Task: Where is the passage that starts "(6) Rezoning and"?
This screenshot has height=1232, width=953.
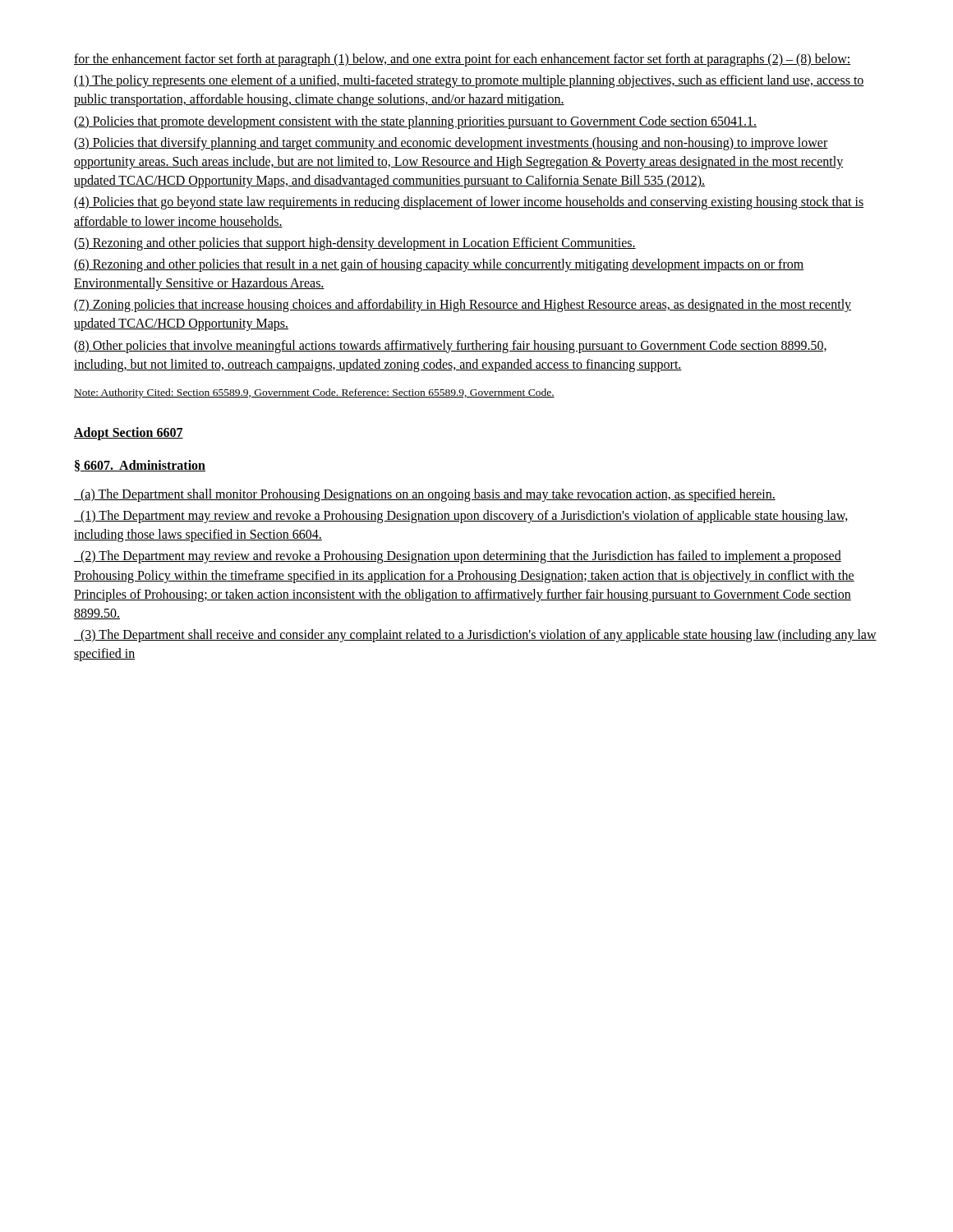Action: click(439, 274)
